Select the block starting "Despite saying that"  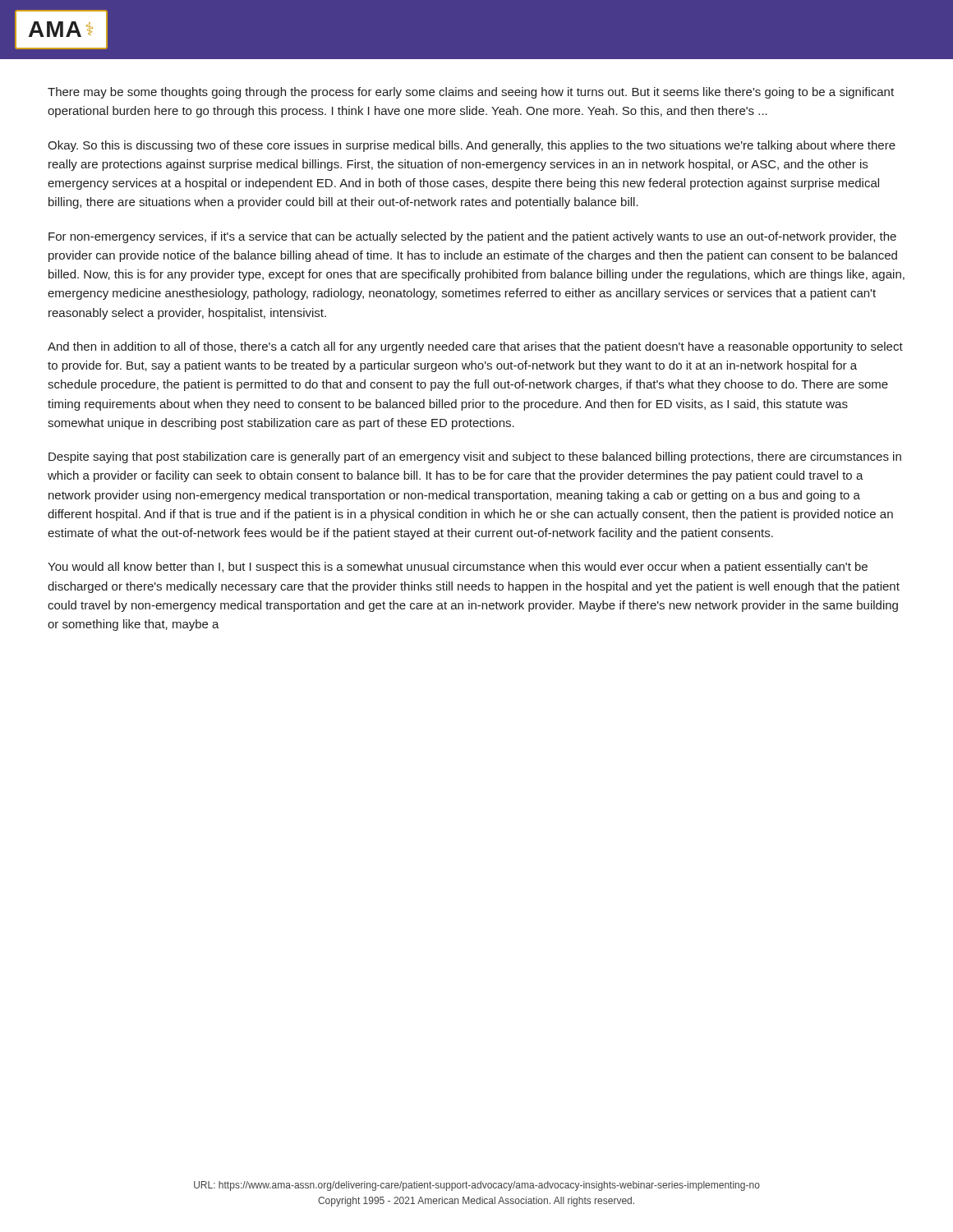click(475, 494)
